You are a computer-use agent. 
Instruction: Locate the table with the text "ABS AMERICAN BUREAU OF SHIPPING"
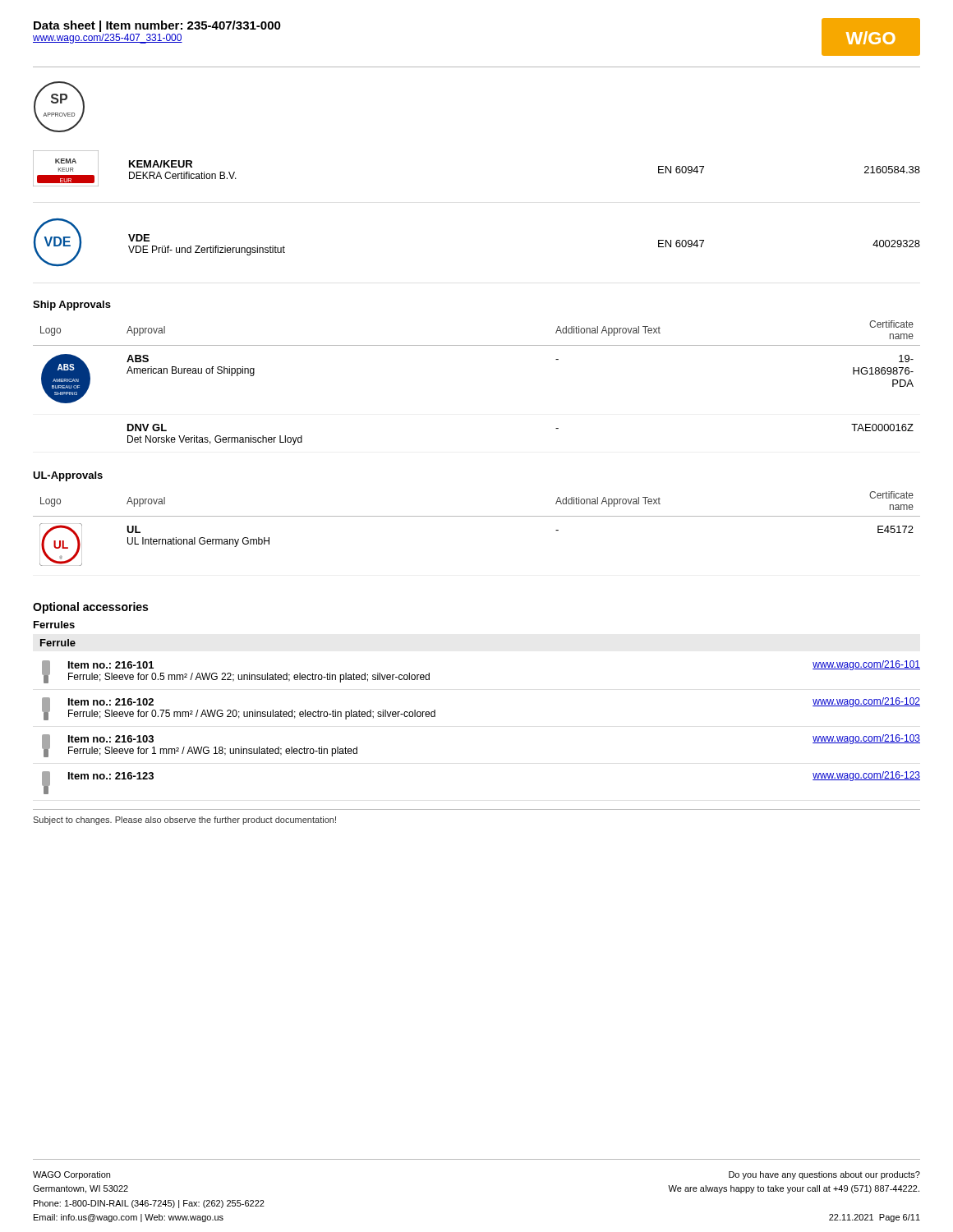[x=476, y=384]
